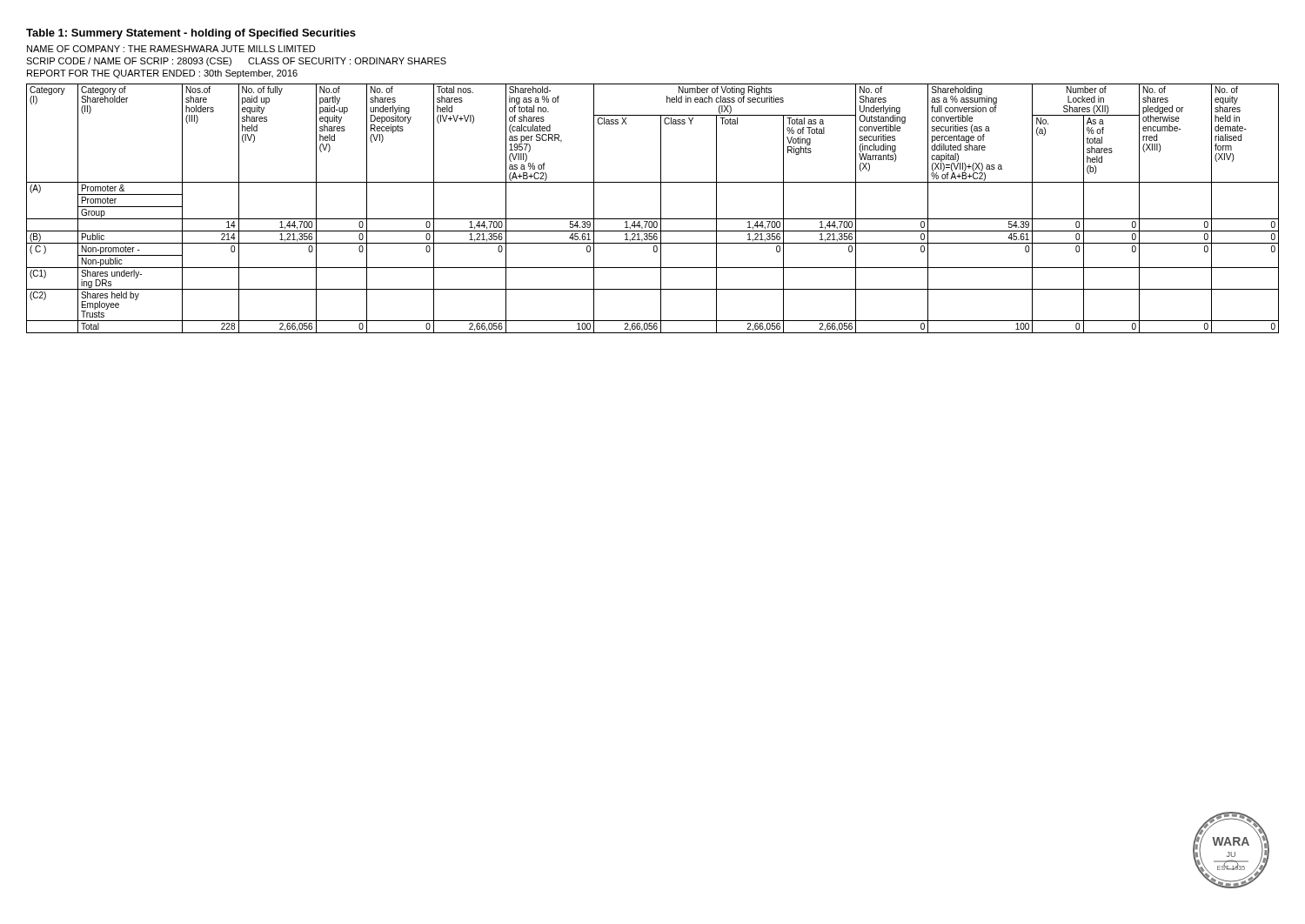Click the logo
The width and height of the screenshot is (1305, 924).
[x=1231, y=850]
